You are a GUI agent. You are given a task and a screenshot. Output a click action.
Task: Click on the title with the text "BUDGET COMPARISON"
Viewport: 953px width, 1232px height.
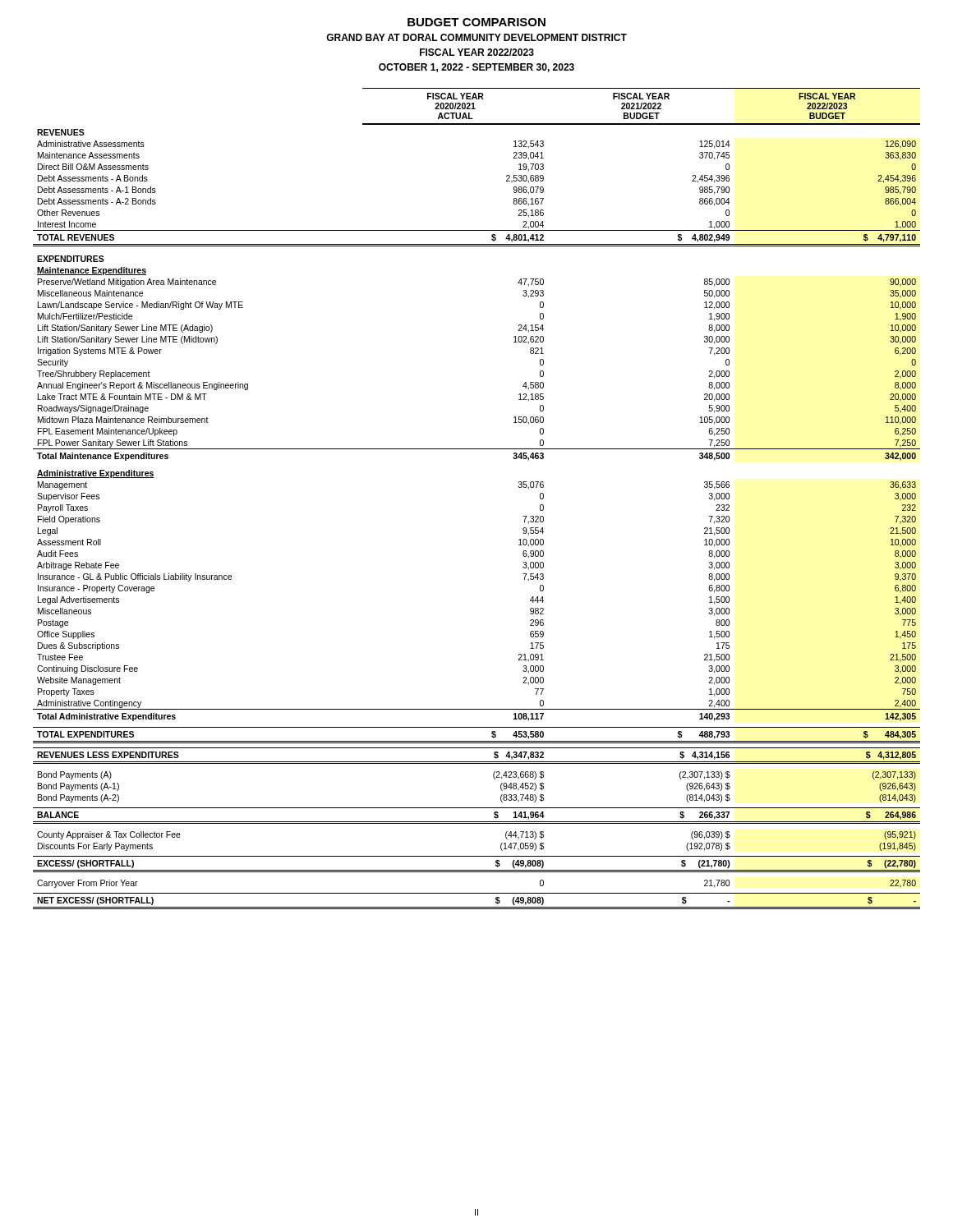point(476,22)
